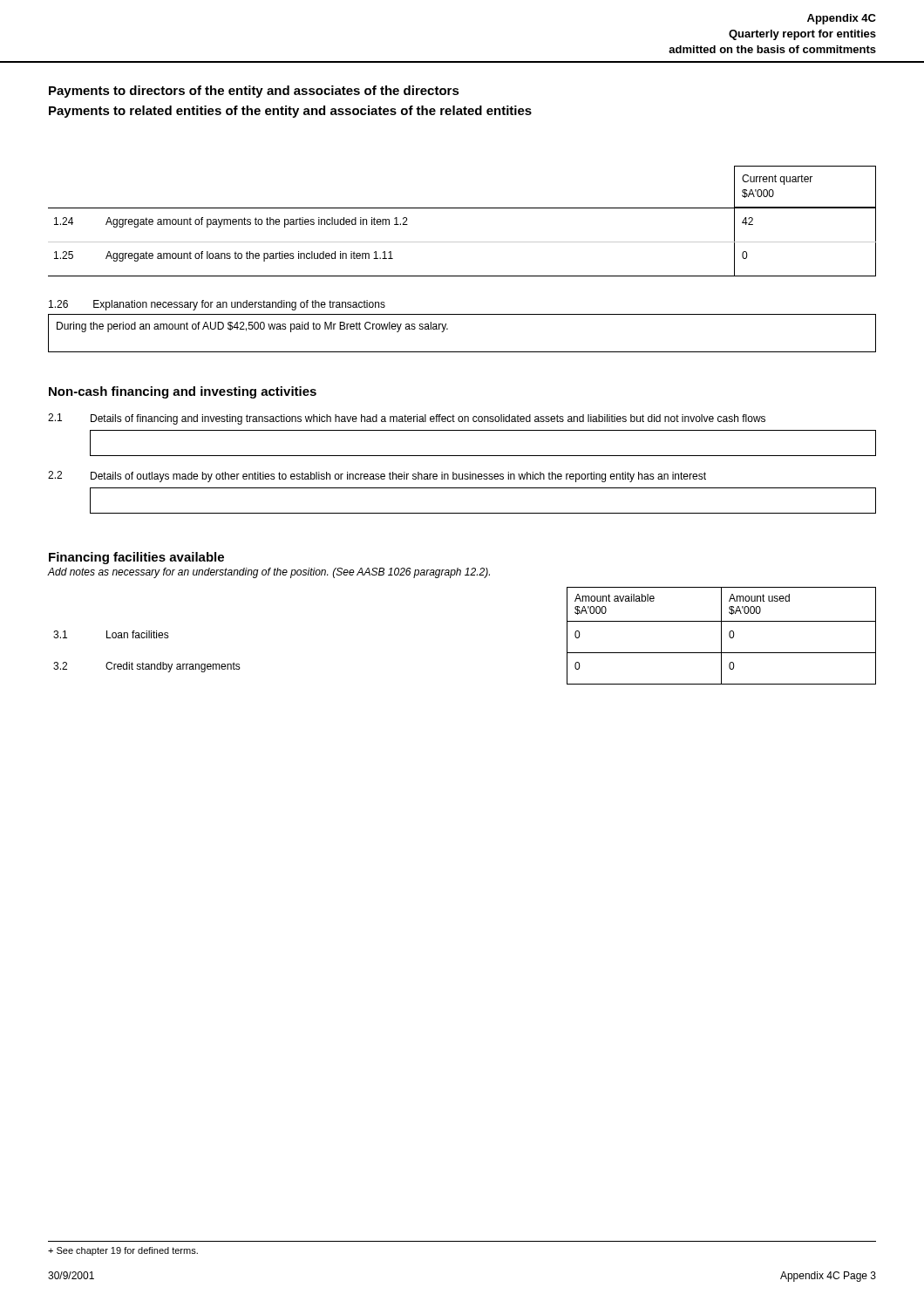This screenshot has height=1308, width=924.
Task: Locate the table with the text "Current quarter$A'000 1.24 Aggregate"
Action: tap(462, 221)
